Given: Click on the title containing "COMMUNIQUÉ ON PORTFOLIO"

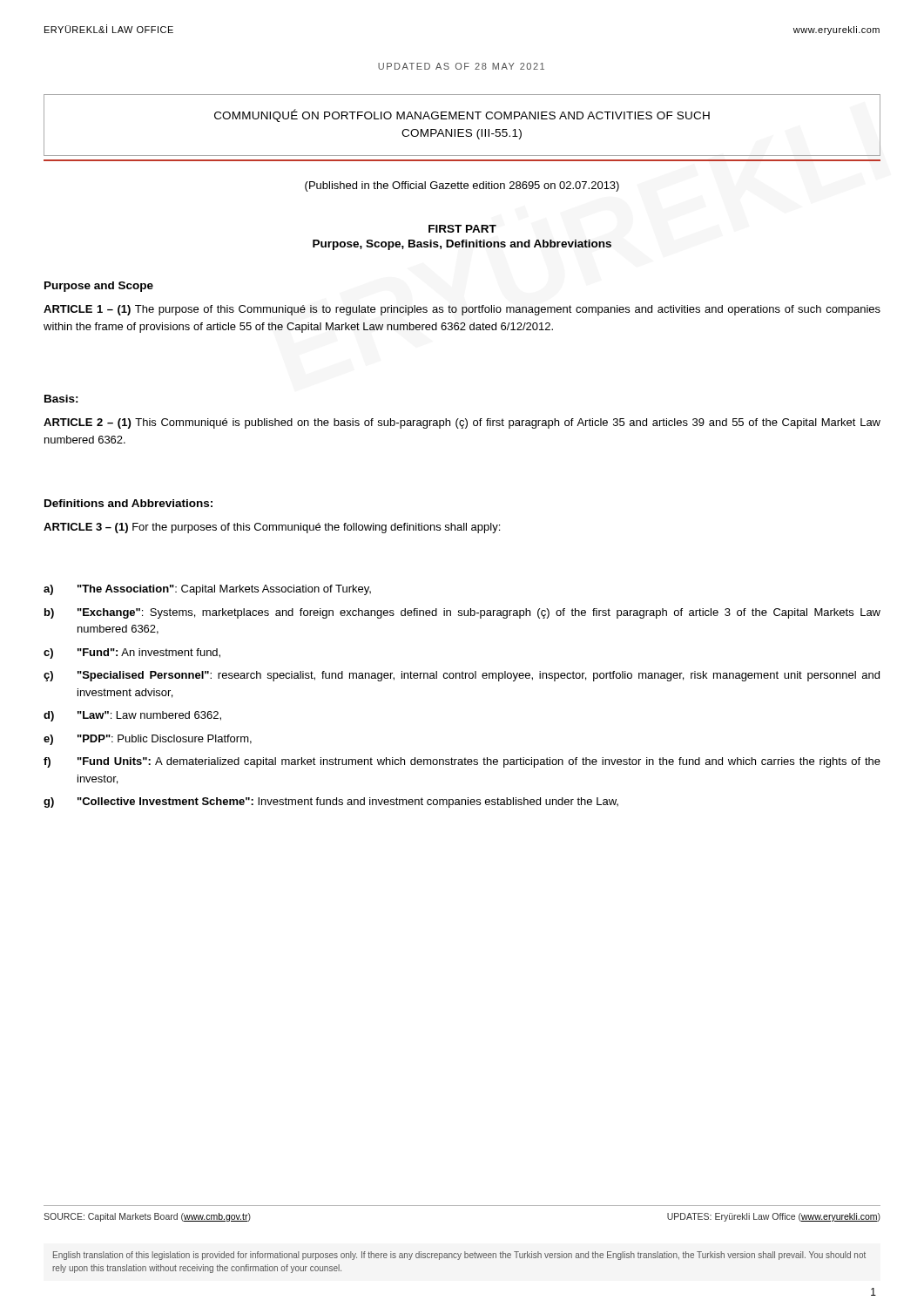Looking at the screenshot, I should tap(462, 124).
